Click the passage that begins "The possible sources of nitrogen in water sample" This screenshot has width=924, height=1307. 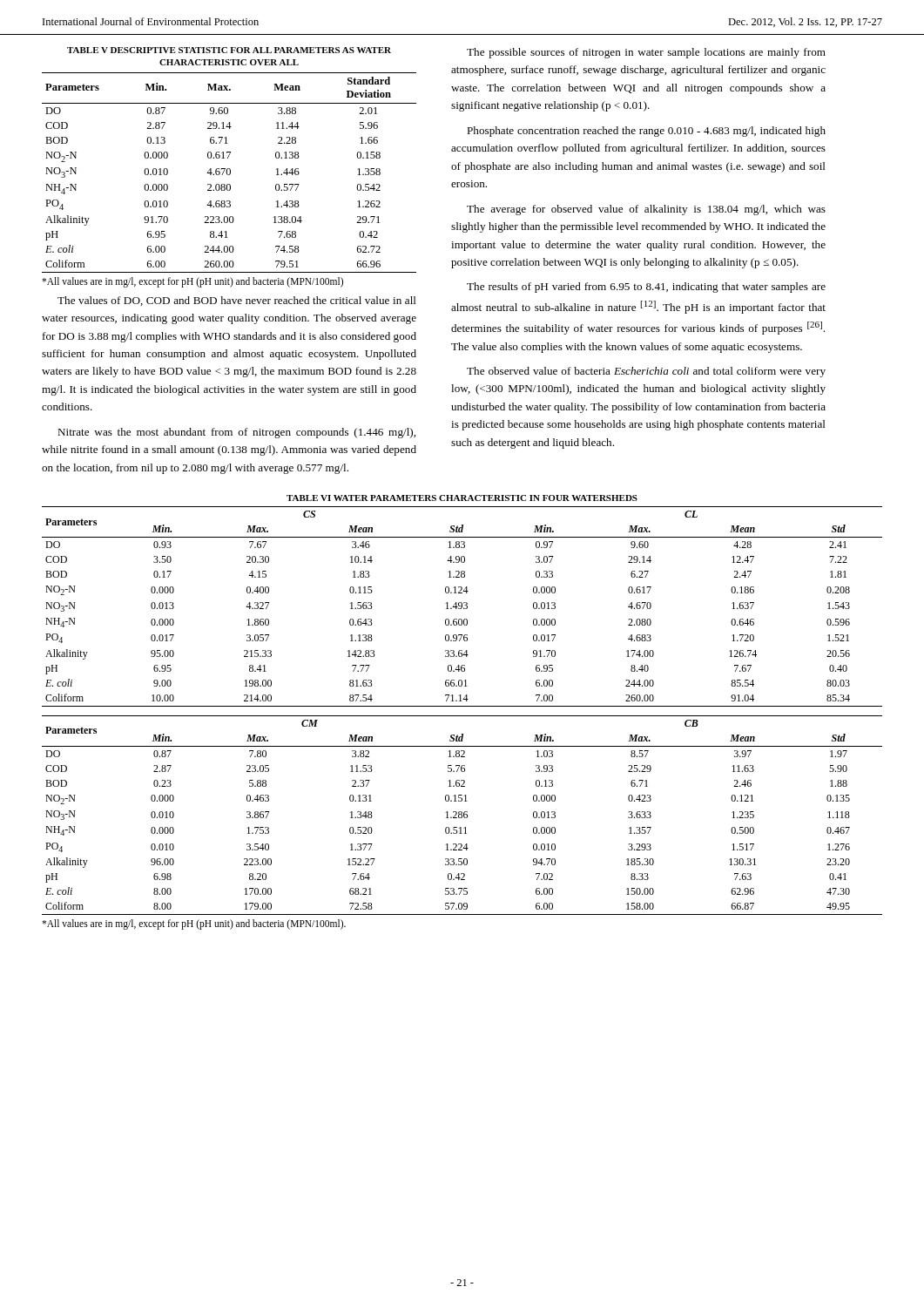(638, 79)
